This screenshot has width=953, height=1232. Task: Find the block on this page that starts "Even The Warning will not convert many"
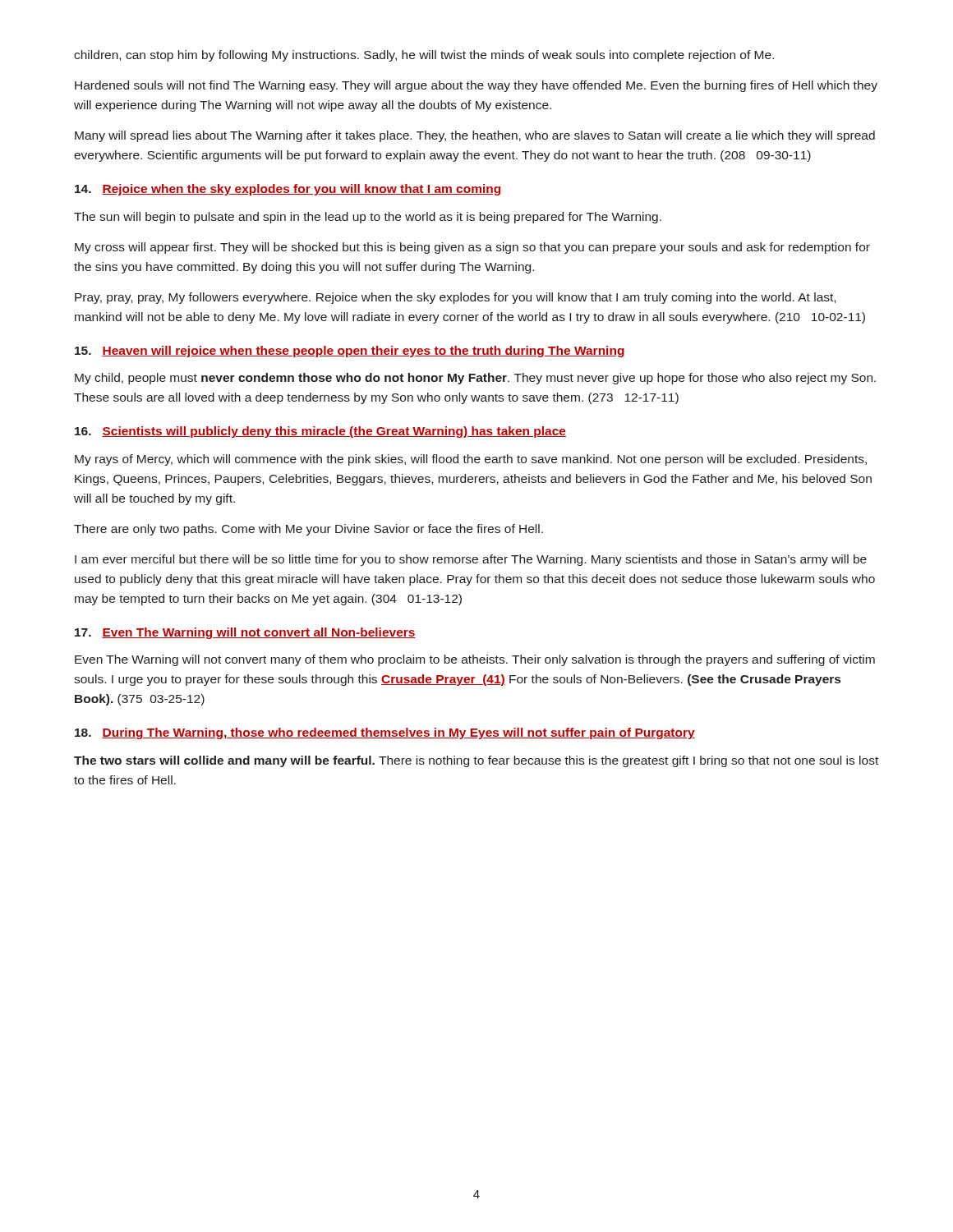[x=475, y=679]
